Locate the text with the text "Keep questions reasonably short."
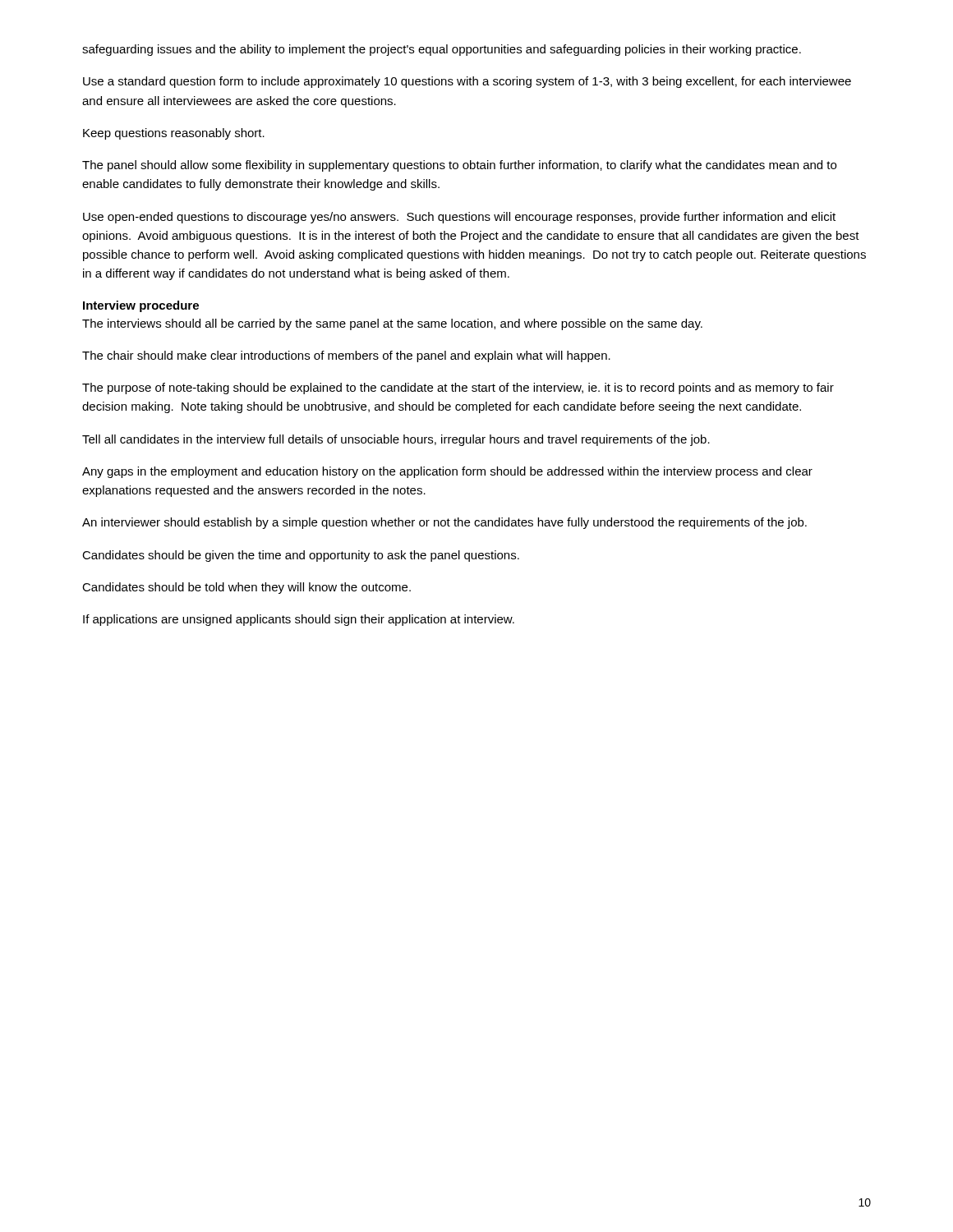The height and width of the screenshot is (1232, 953). click(x=174, y=132)
